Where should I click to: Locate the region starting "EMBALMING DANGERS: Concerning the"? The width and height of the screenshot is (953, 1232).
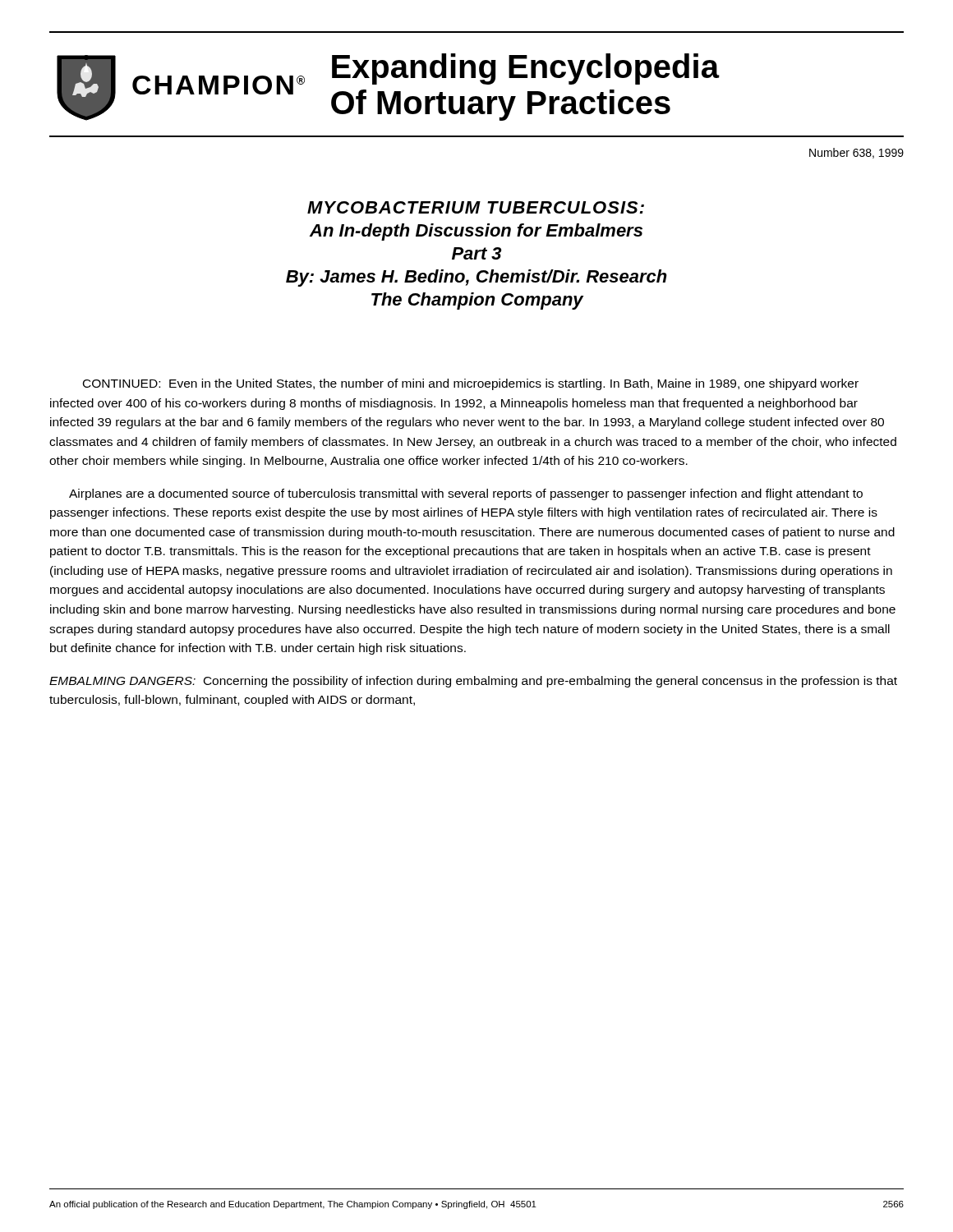[473, 690]
